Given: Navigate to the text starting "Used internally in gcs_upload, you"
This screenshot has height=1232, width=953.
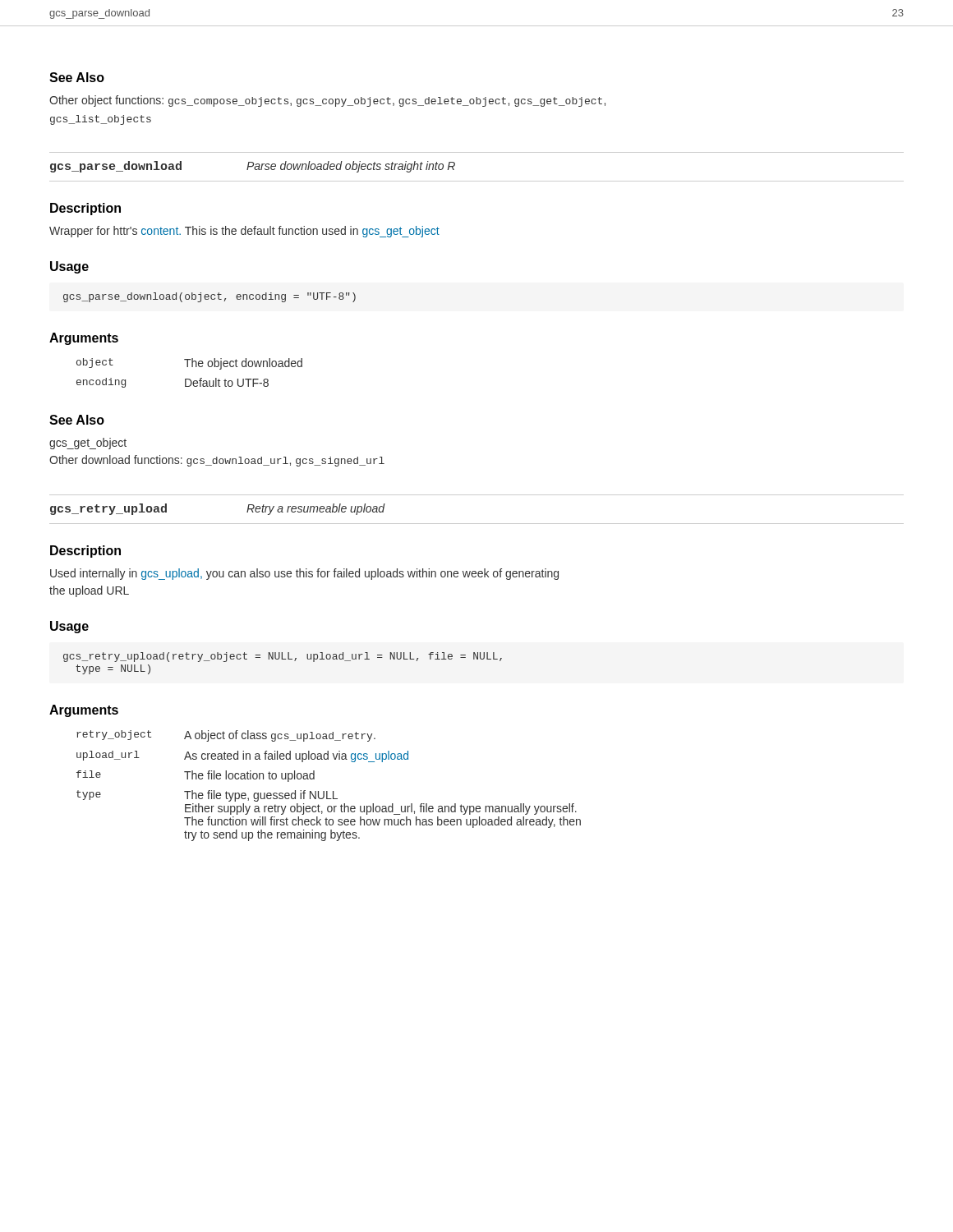Looking at the screenshot, I should coord(304,582).
